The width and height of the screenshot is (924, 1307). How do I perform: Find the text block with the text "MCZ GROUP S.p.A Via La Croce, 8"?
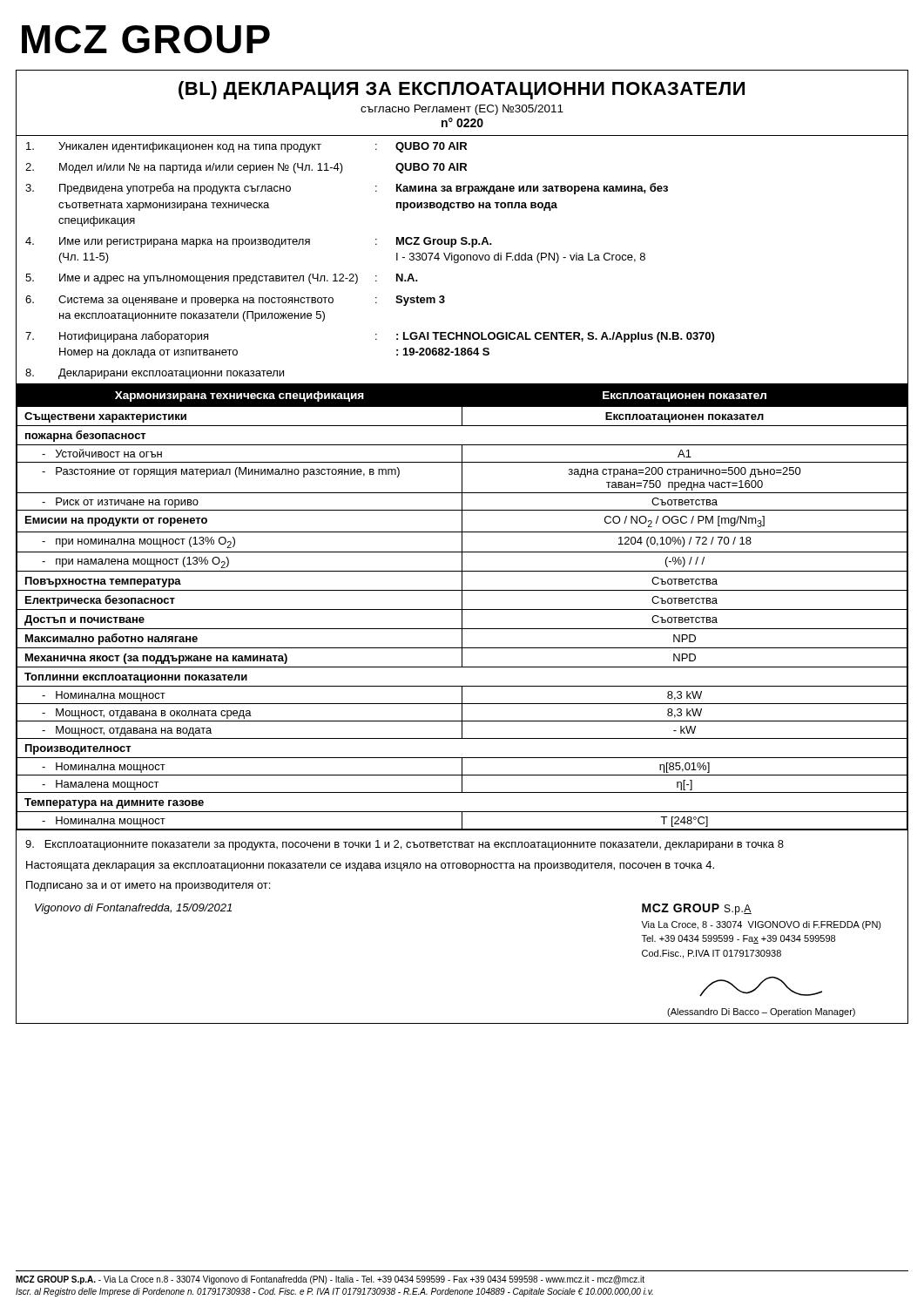click(x=761, y=959)
